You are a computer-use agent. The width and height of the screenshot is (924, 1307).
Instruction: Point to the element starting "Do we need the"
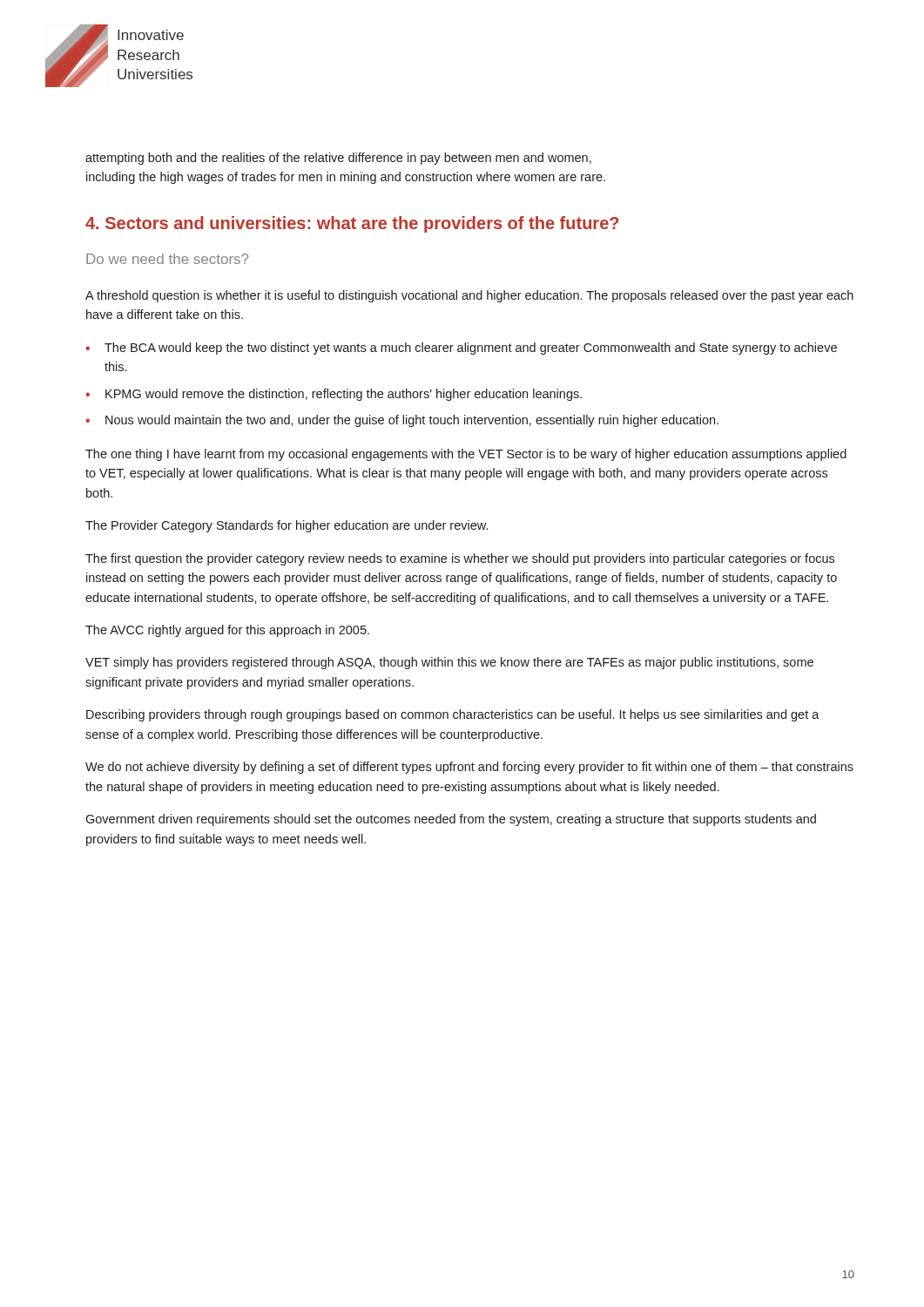coord(167,259)
